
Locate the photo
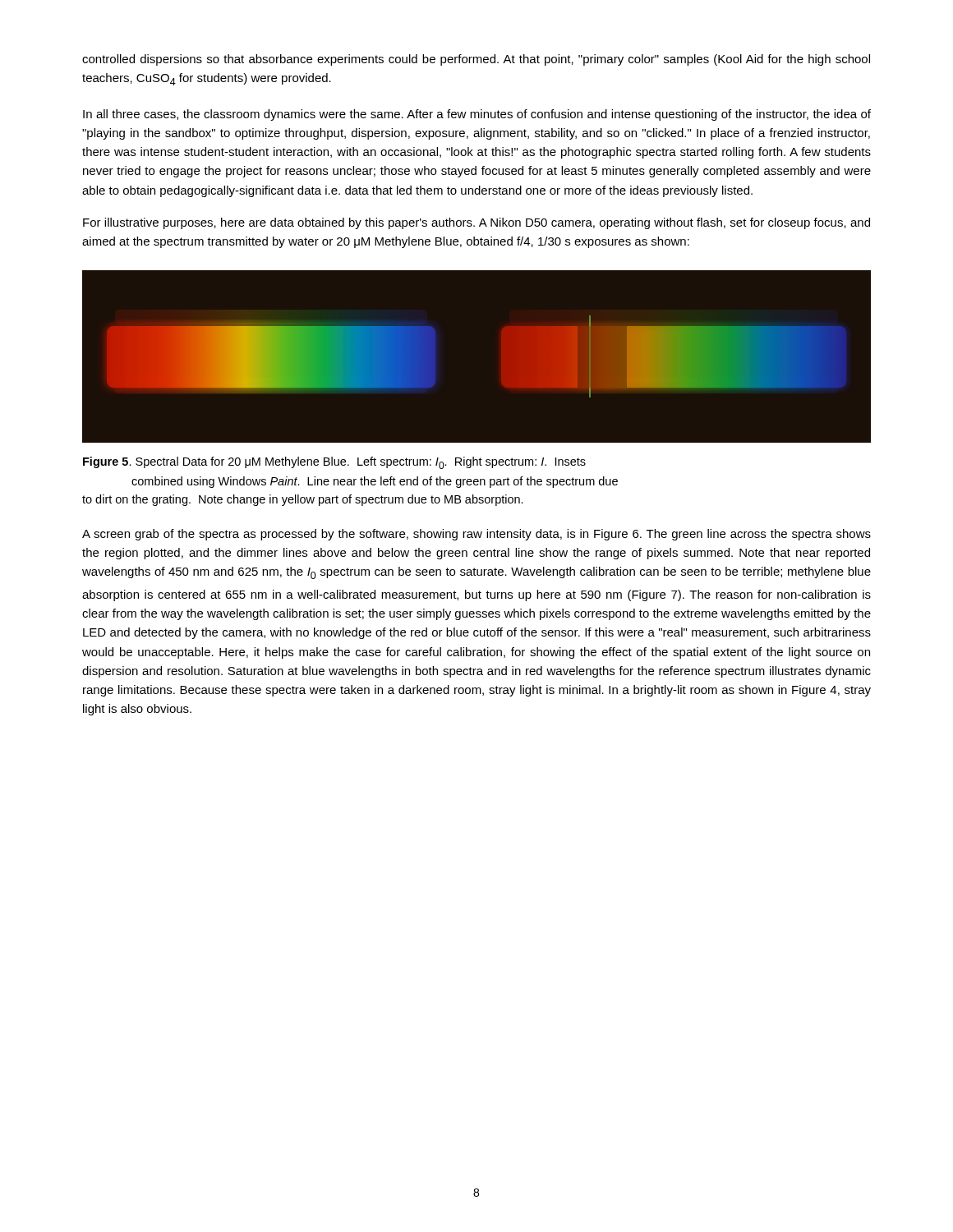(x=476, y=358)
